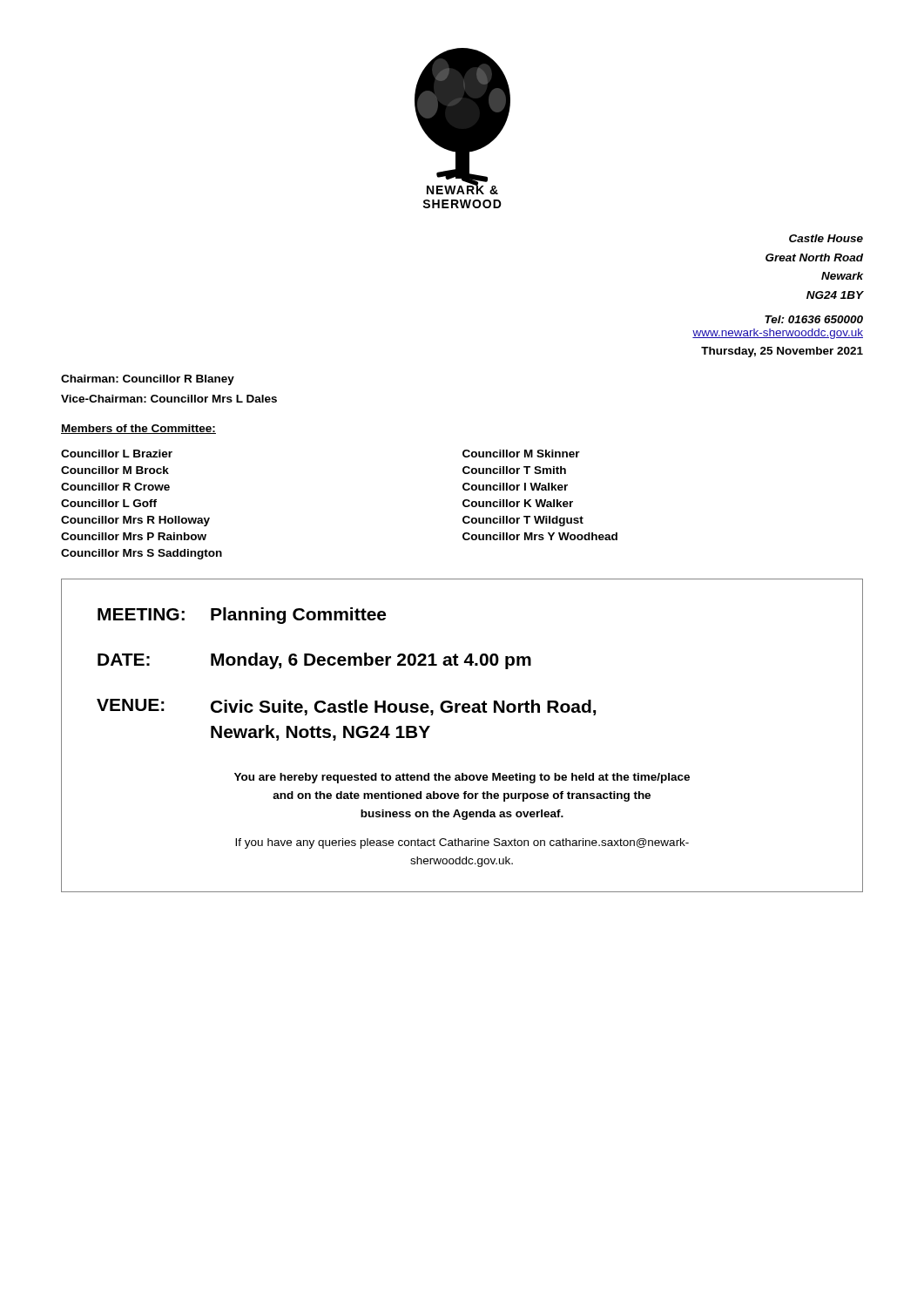Find the block starting "Thursday, 25 November 2021"
The width and height of the screenshot is (924, 1307).
point(782,351)
